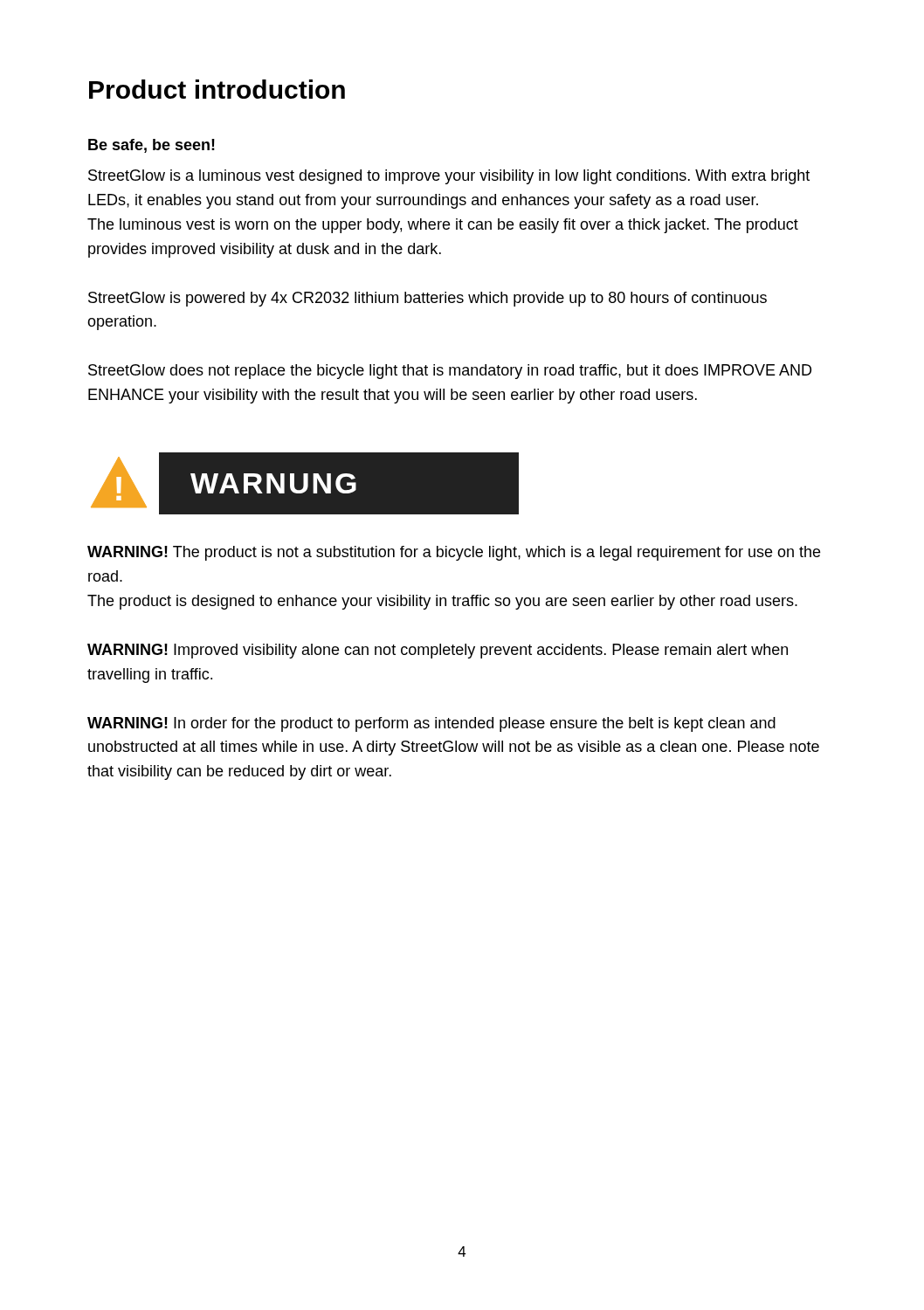This screenshot has width=924, height=1310.
Task: Find "Be safe, be seen!" on this page
Action: 152,145
